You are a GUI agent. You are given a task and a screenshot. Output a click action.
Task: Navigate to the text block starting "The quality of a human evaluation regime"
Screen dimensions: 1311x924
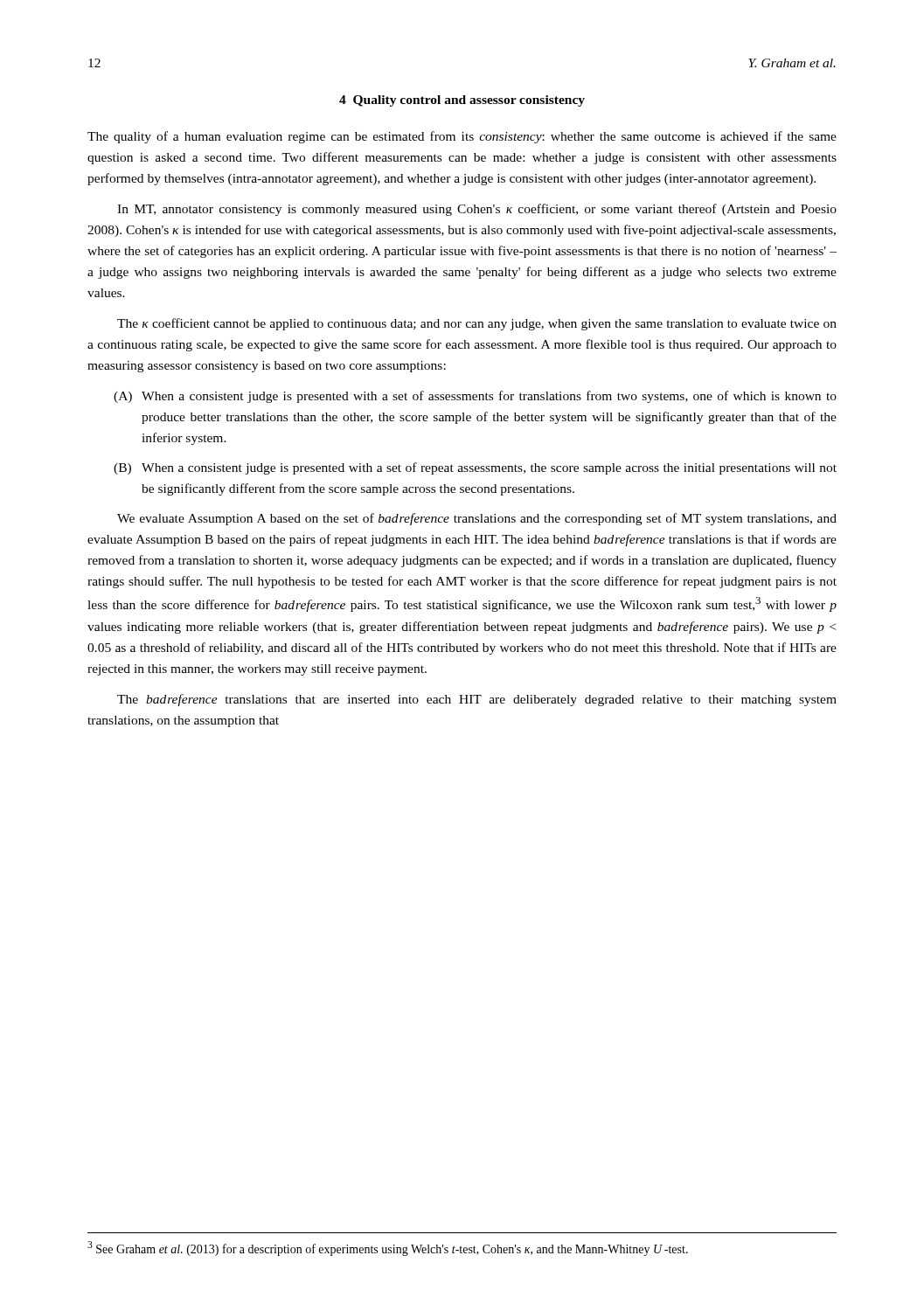tap(462, 157)
